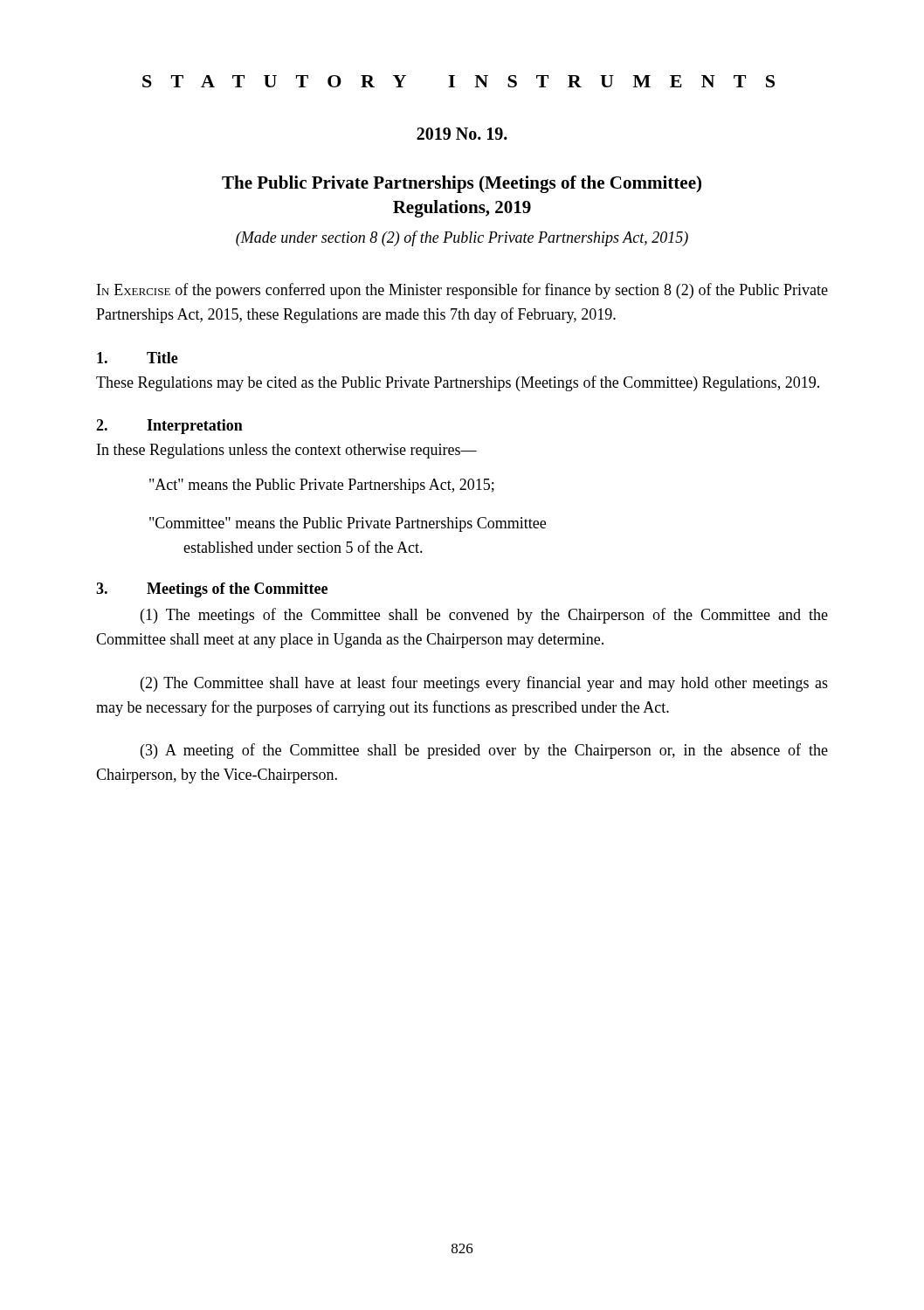The height and width of the screenshot is (1310, 924).
Task: Point to the element starting "(3) A meeting of"
Action: click(x=462, y=763)
